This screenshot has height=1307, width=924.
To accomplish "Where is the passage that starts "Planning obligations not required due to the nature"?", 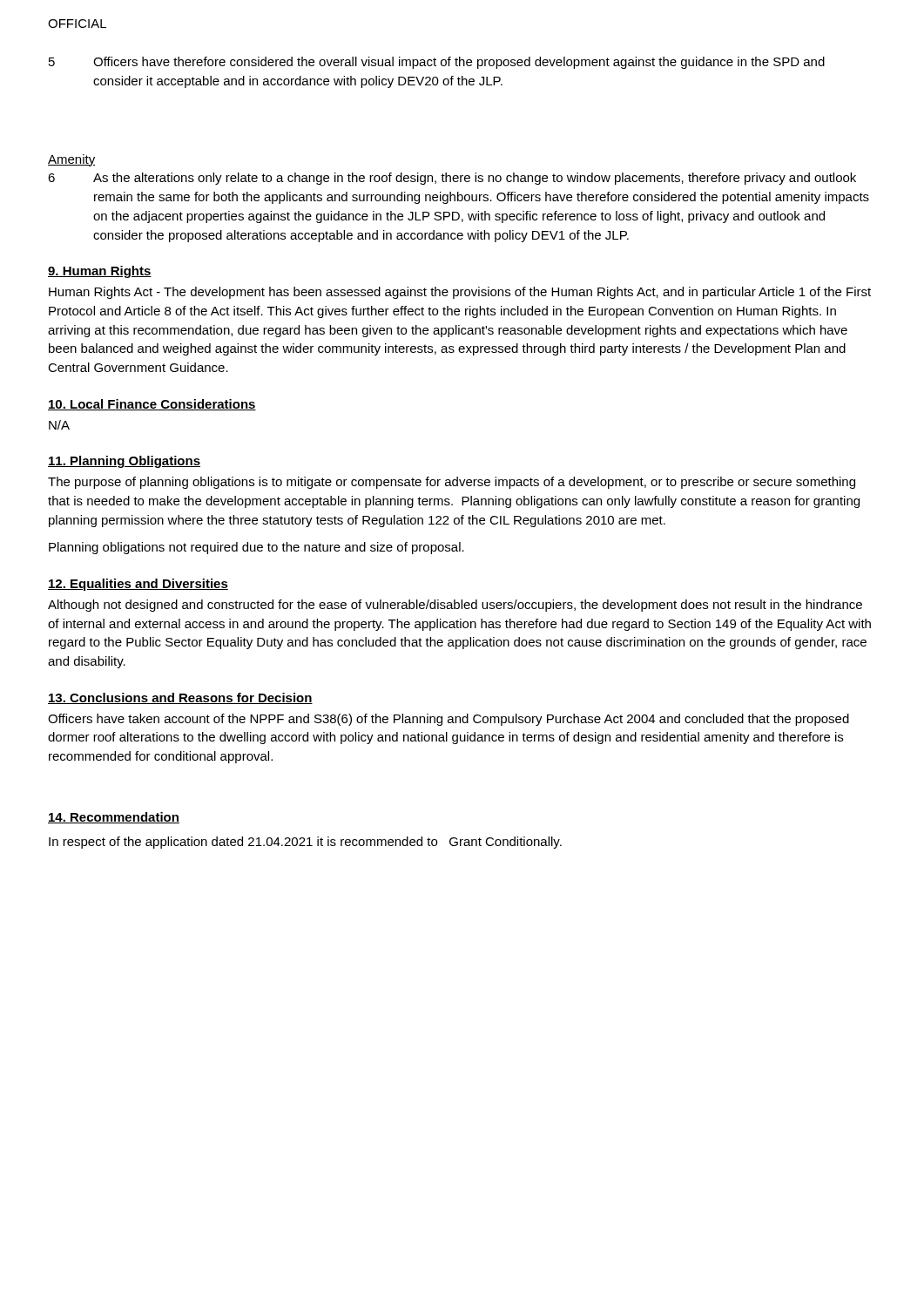I will [x=256, y=547].
